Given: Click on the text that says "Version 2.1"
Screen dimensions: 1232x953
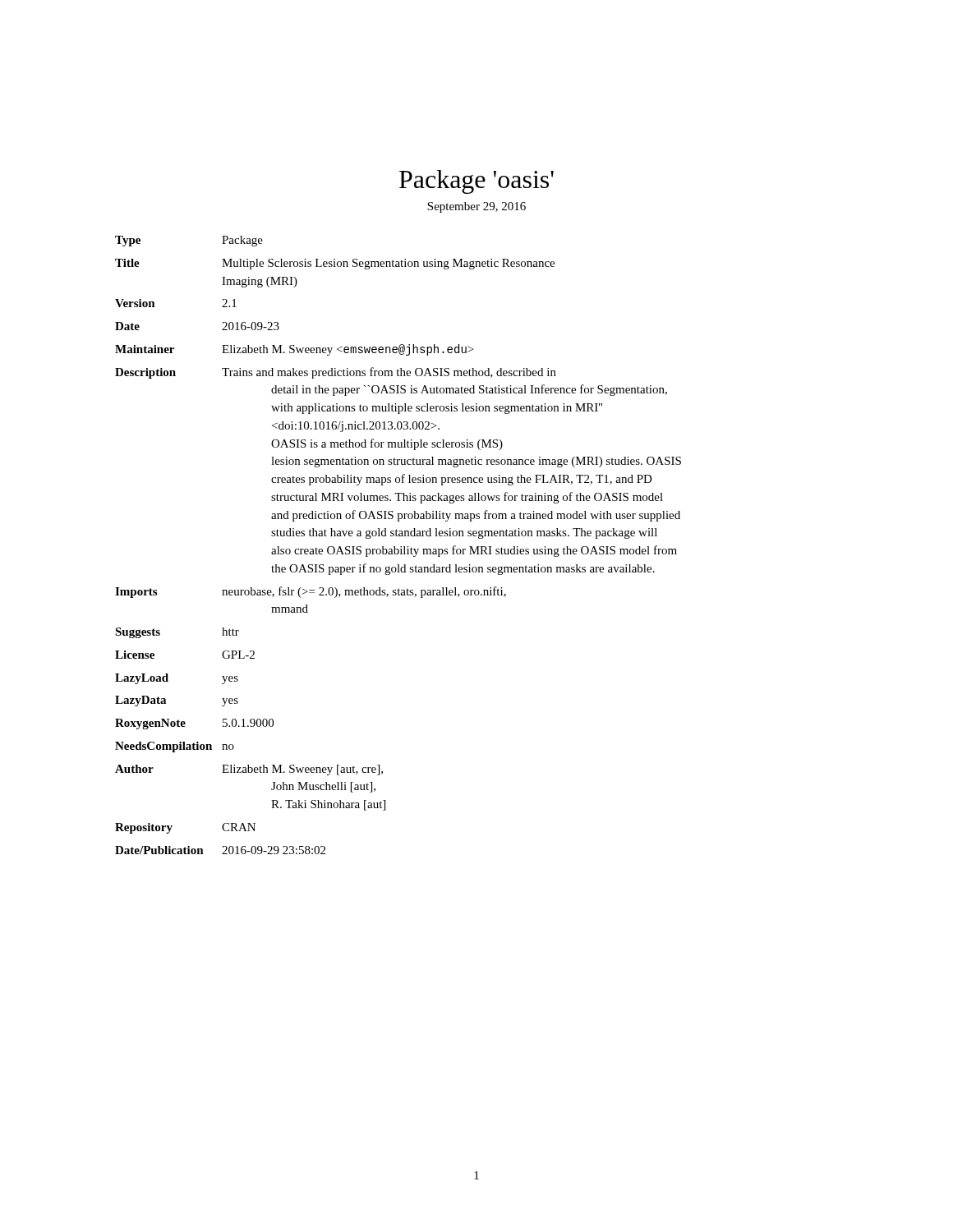Looking at the screenshot, I should click(x=126, y=303).
